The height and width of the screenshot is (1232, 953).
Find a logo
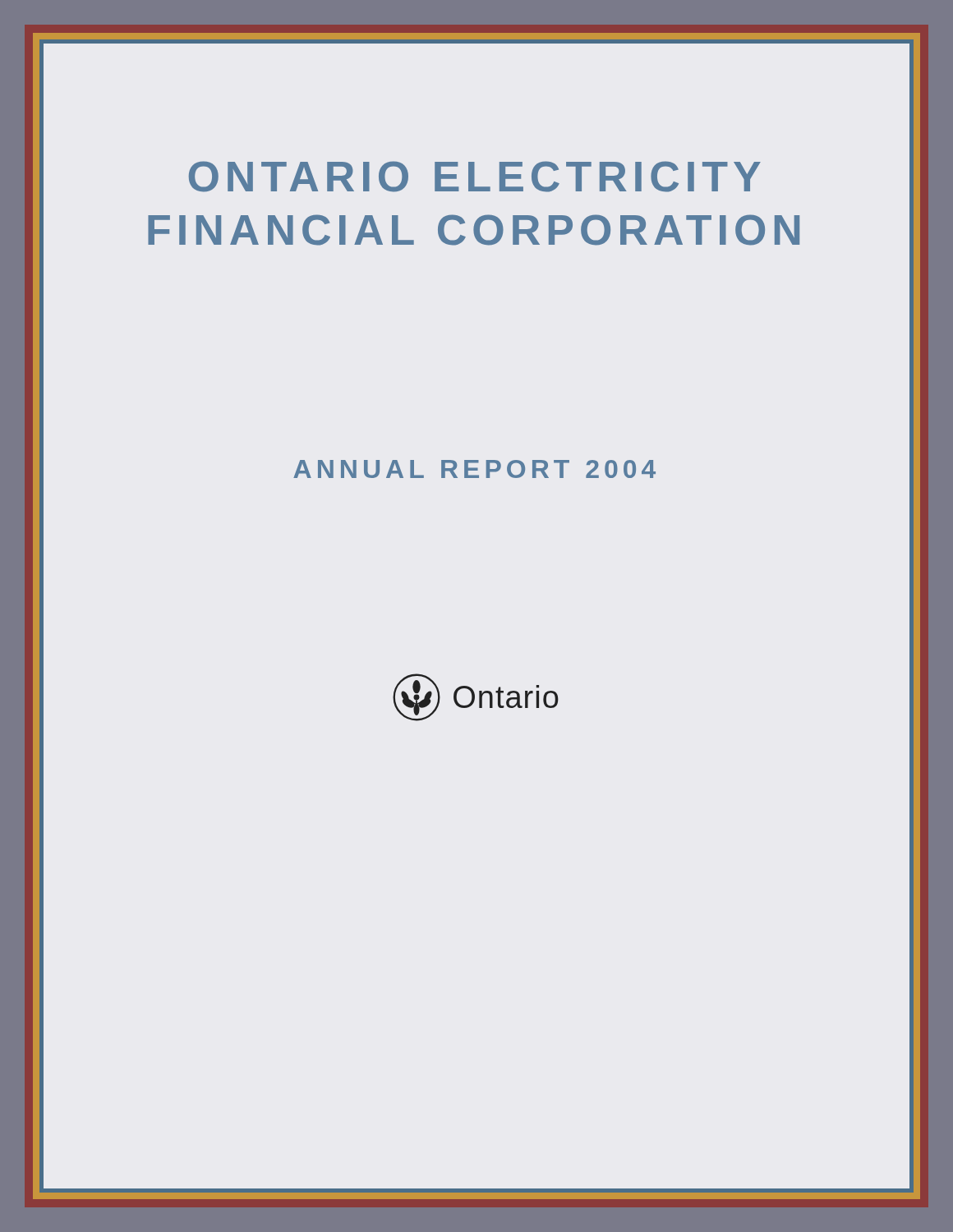click(476, 697)
